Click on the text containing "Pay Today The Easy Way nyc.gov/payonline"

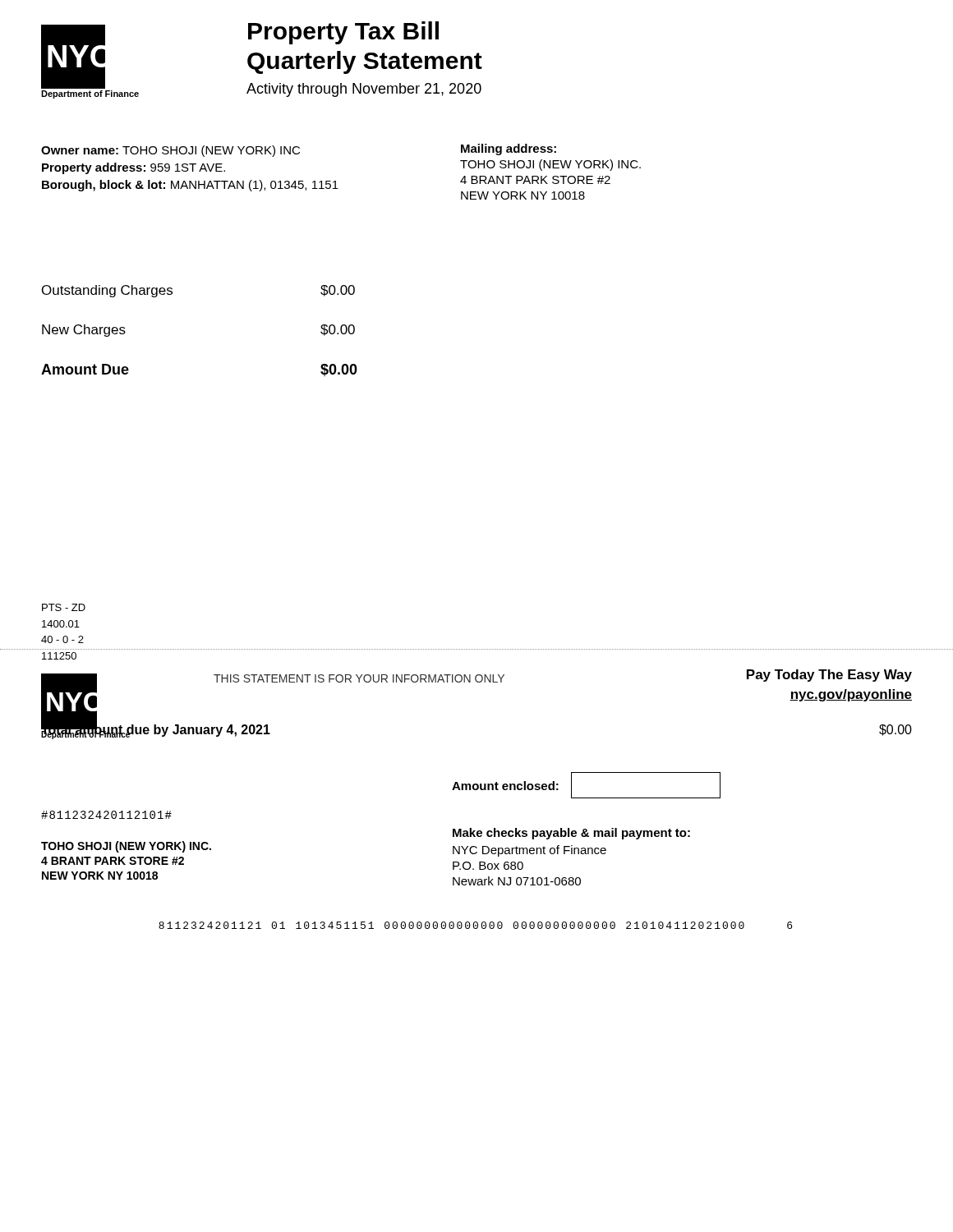pos(829,684)
